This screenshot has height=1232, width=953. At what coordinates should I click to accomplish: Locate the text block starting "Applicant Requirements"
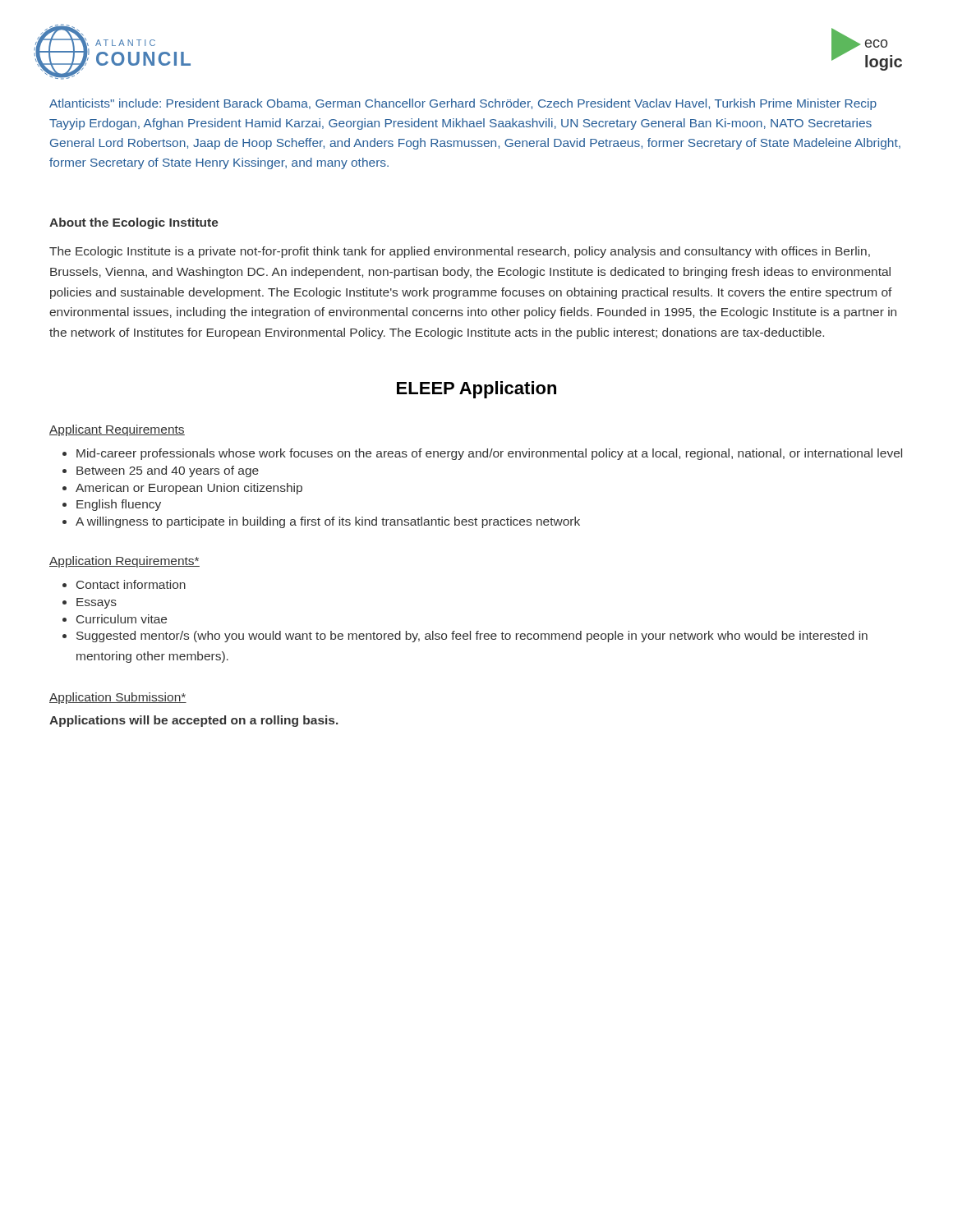pos(117,430)
